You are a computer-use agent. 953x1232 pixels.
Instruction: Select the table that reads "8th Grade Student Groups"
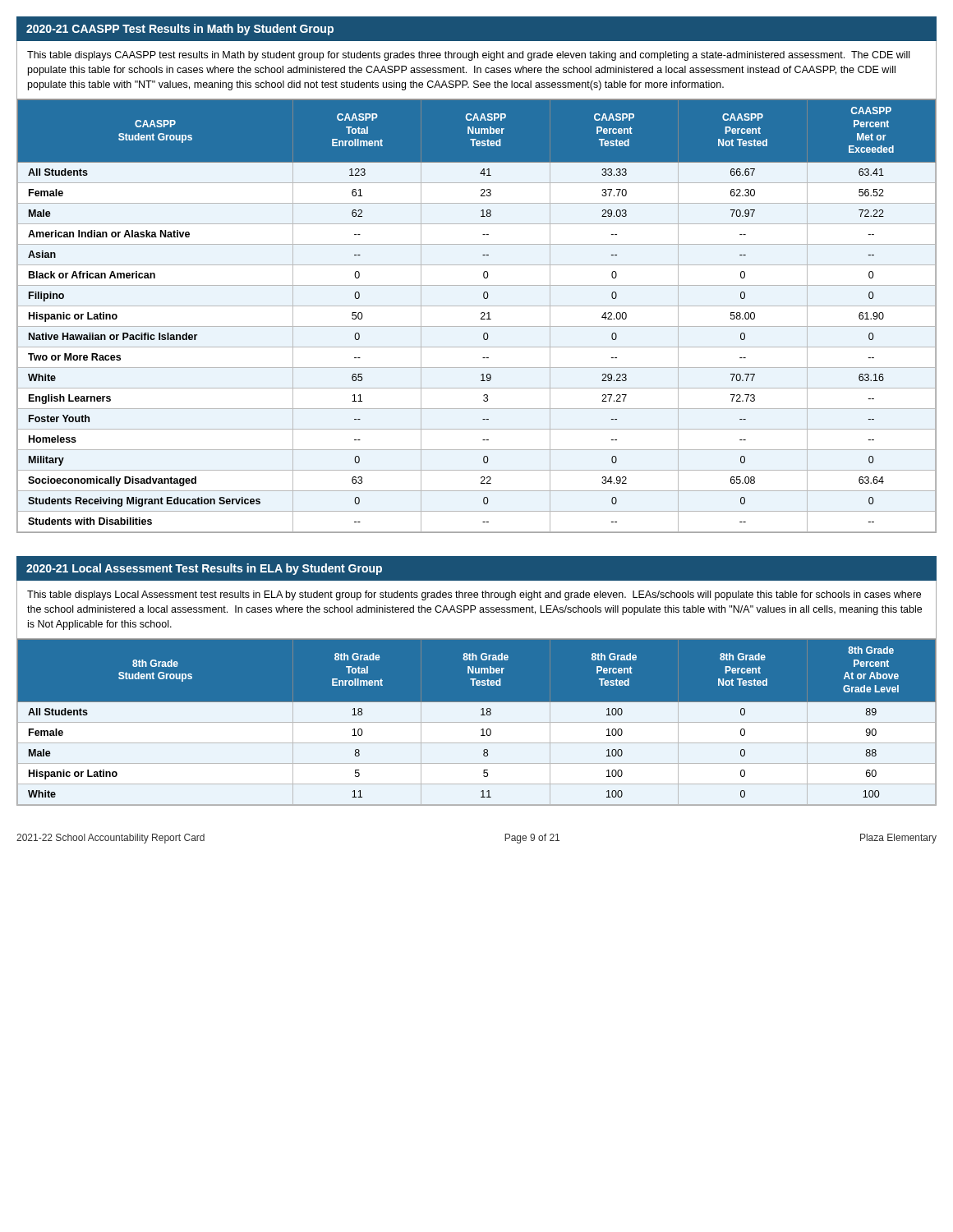pos(476,722)
